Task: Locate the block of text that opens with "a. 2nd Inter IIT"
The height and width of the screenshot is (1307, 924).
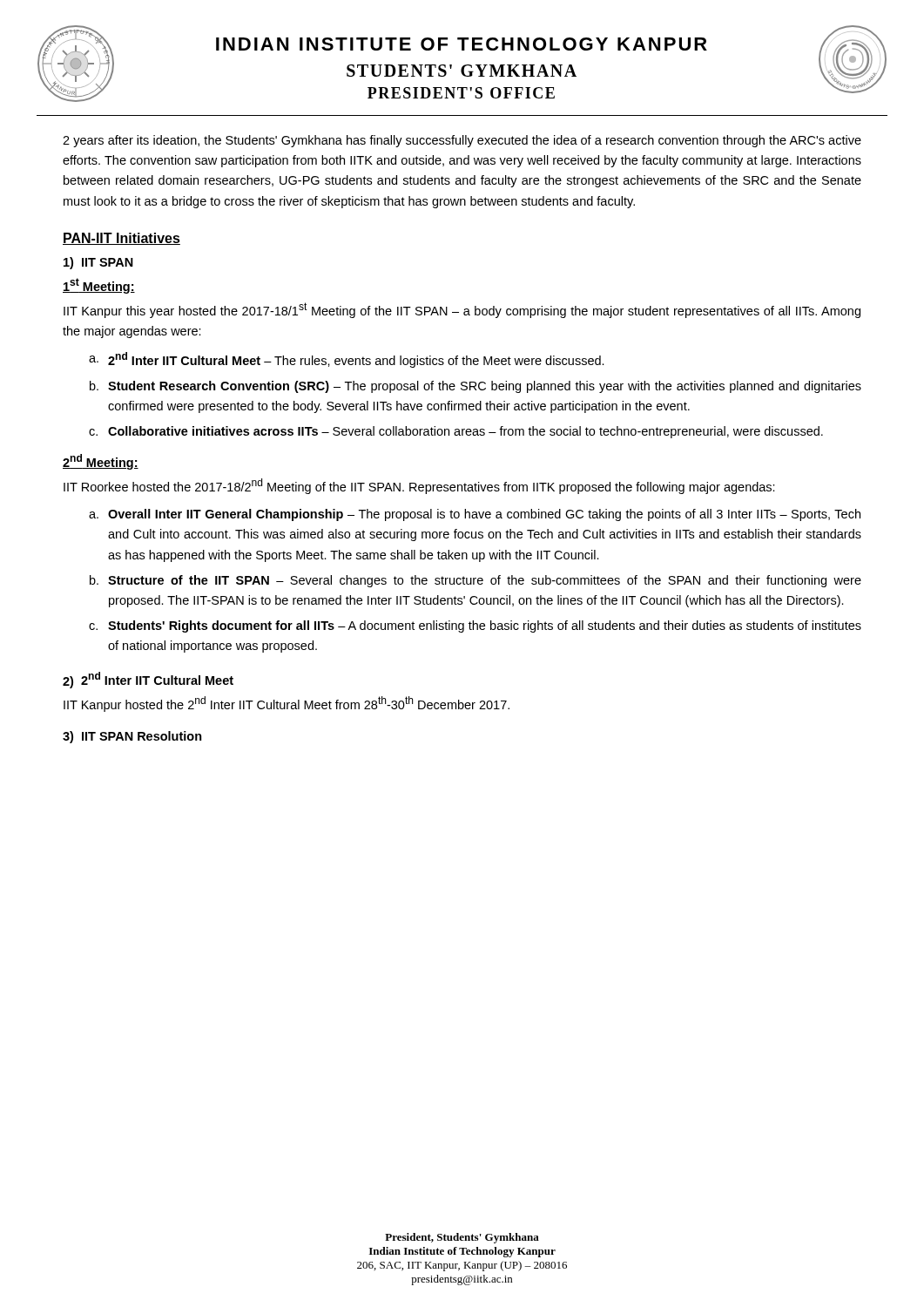Action: pos(475,360)
